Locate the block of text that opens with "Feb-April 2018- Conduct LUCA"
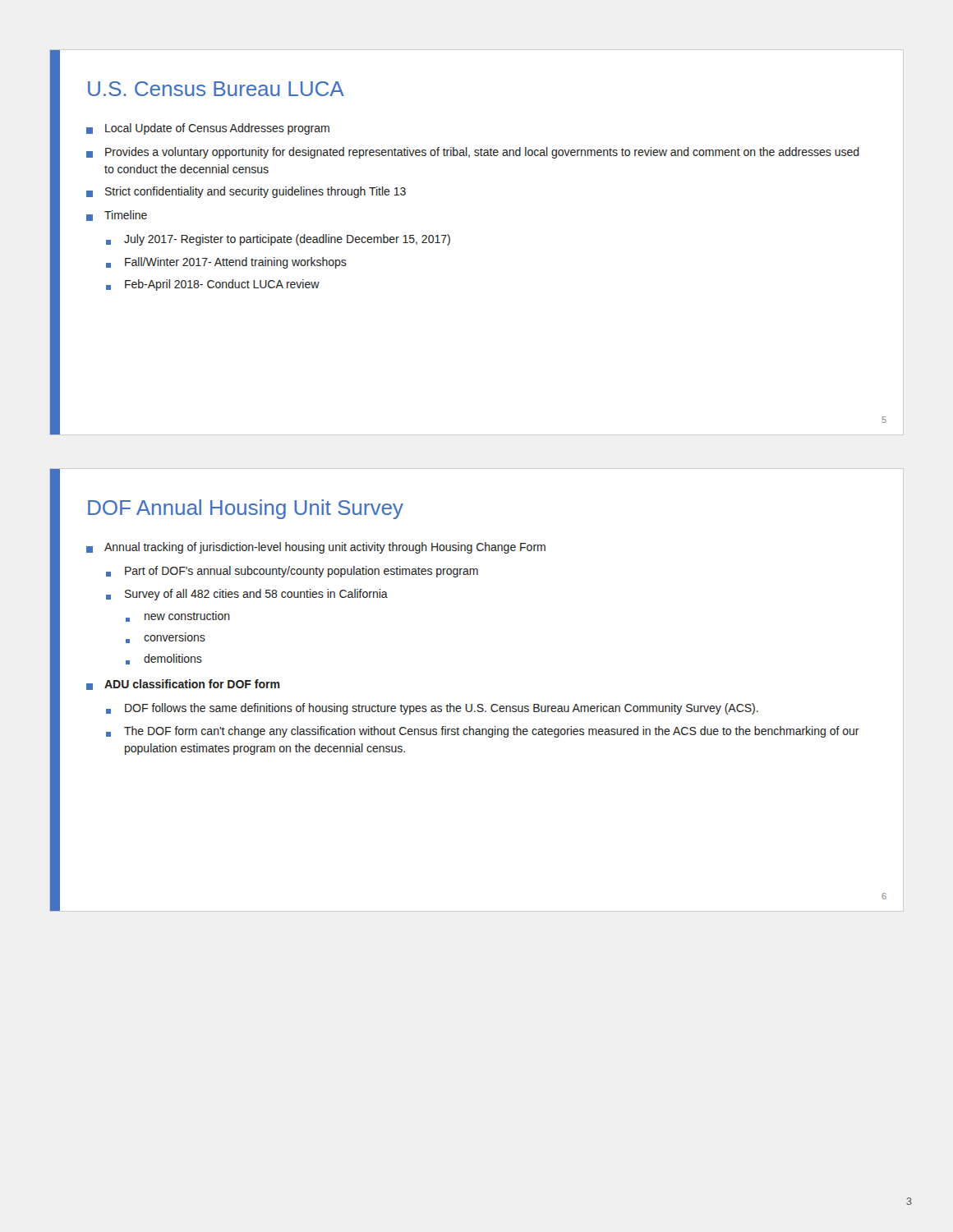 [213, 285]
